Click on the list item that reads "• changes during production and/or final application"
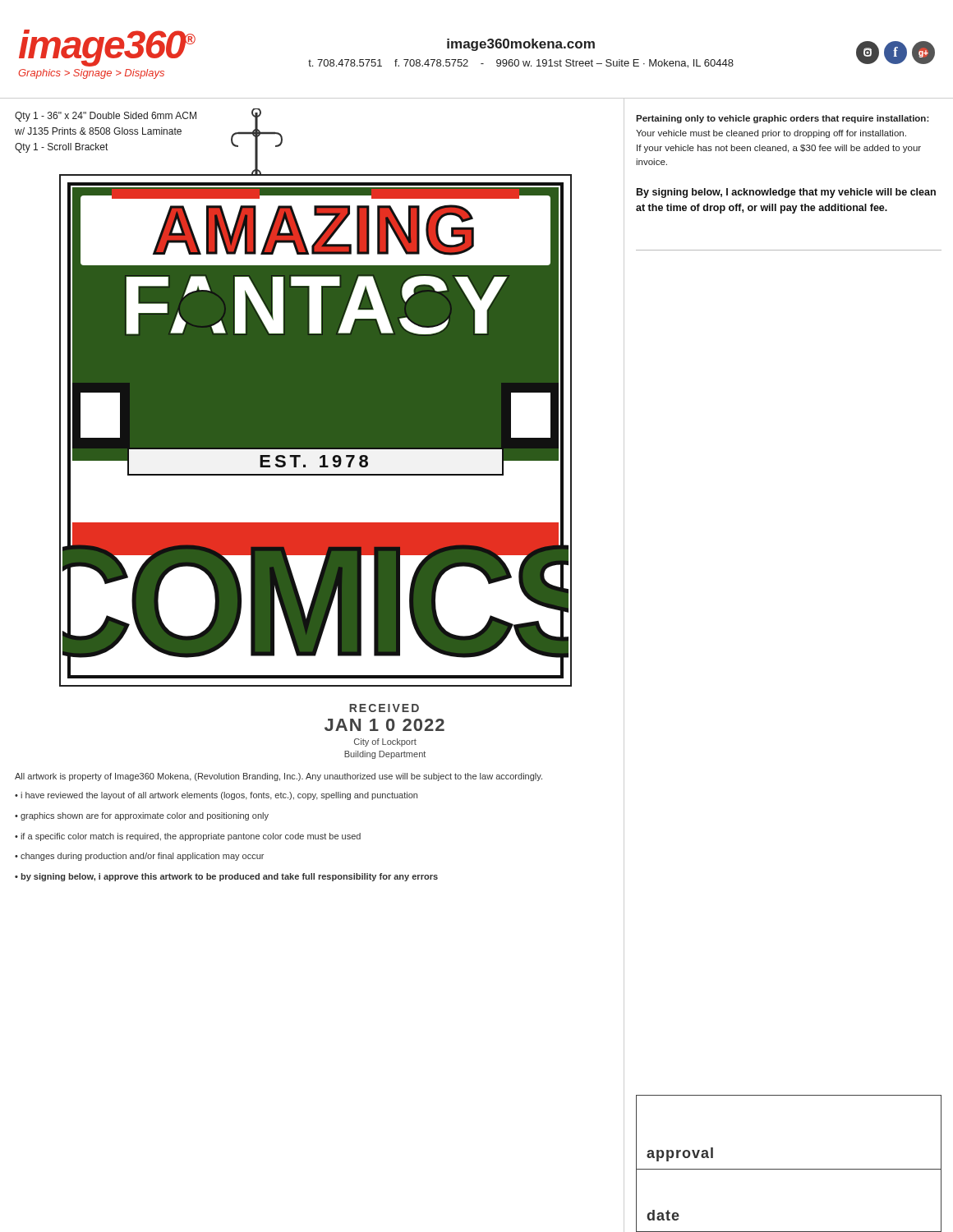 coord(139,856)
